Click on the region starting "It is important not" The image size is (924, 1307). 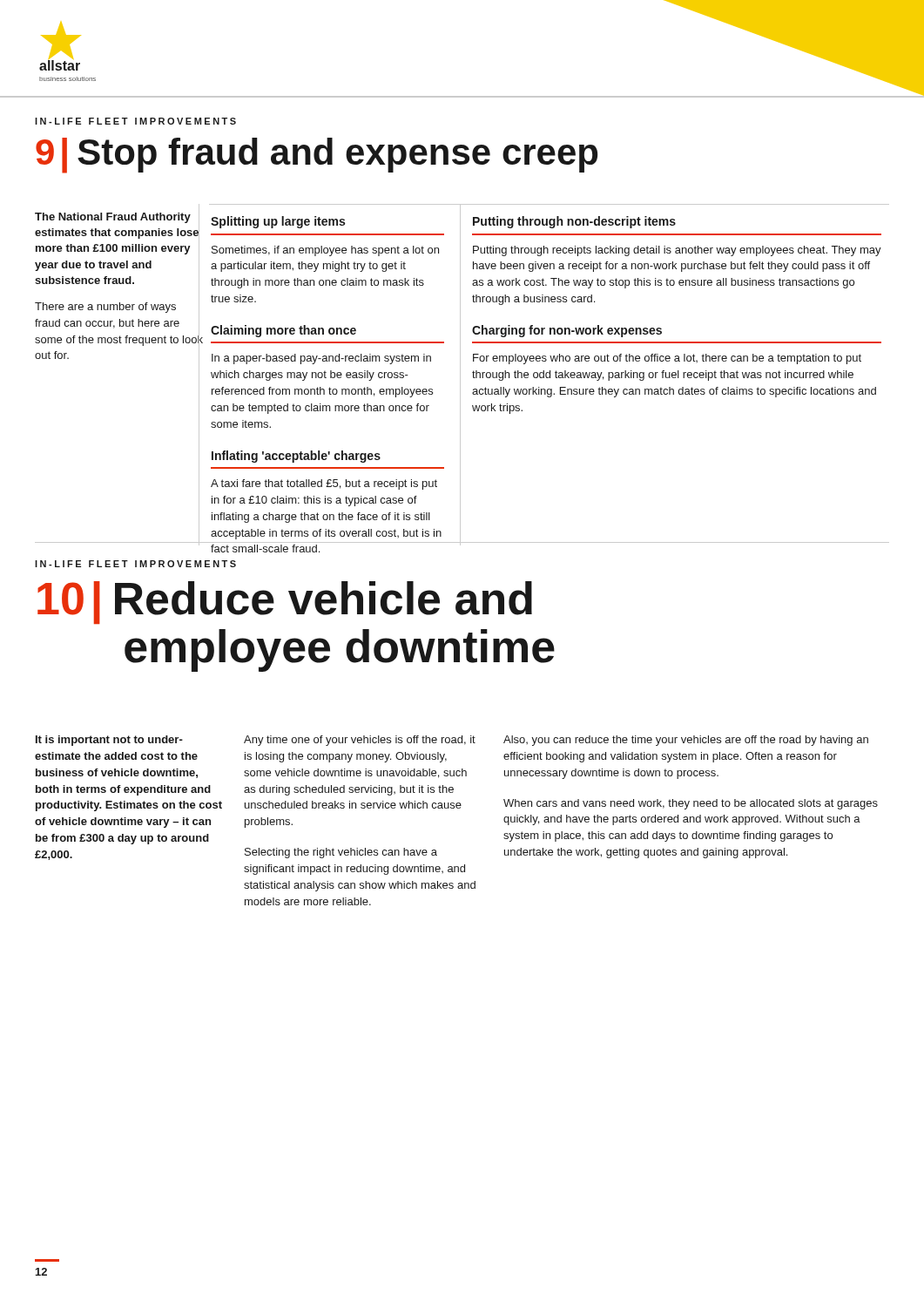[128, 797]
